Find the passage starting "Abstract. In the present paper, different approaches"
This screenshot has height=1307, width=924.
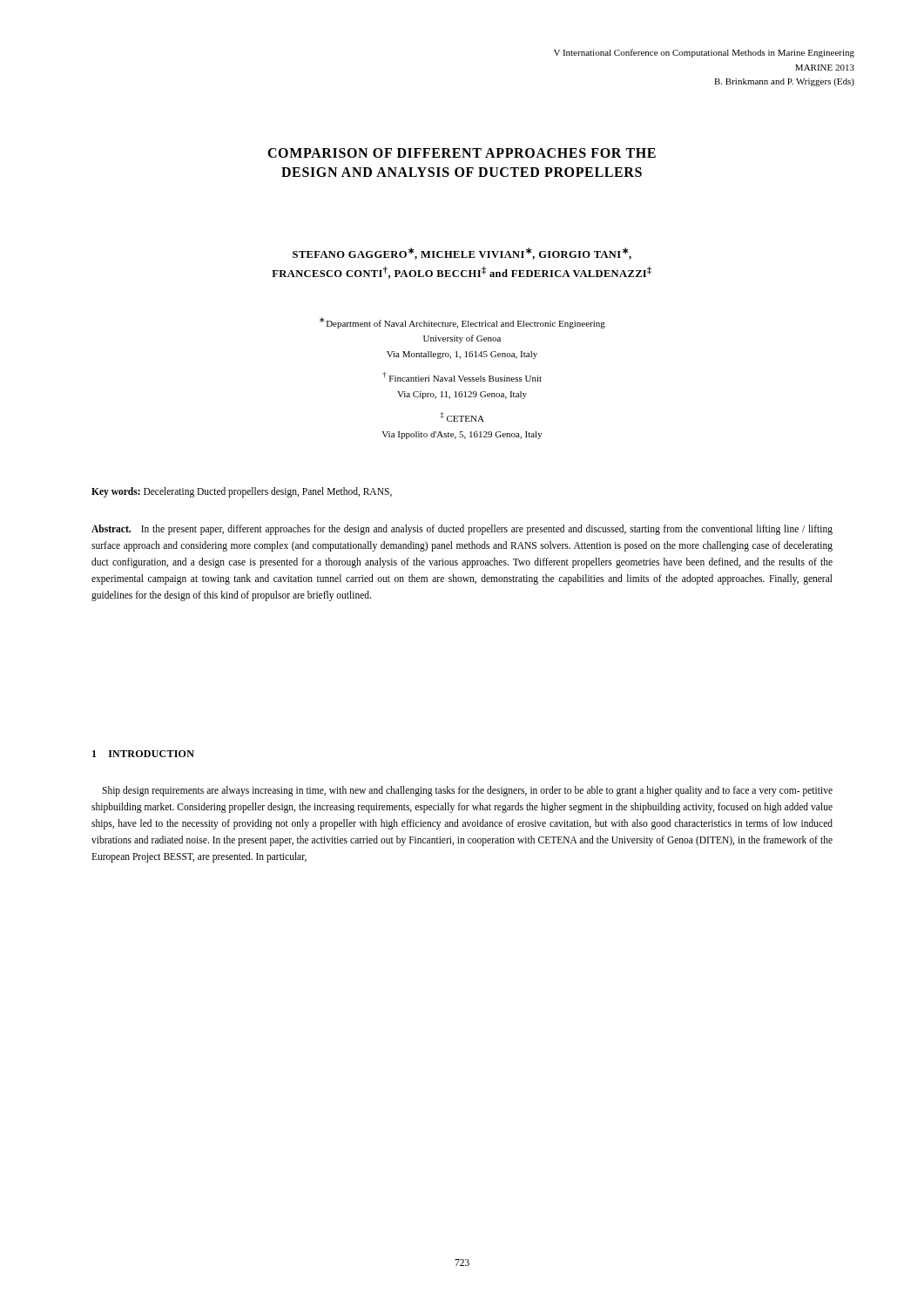[x=462, y=562]
